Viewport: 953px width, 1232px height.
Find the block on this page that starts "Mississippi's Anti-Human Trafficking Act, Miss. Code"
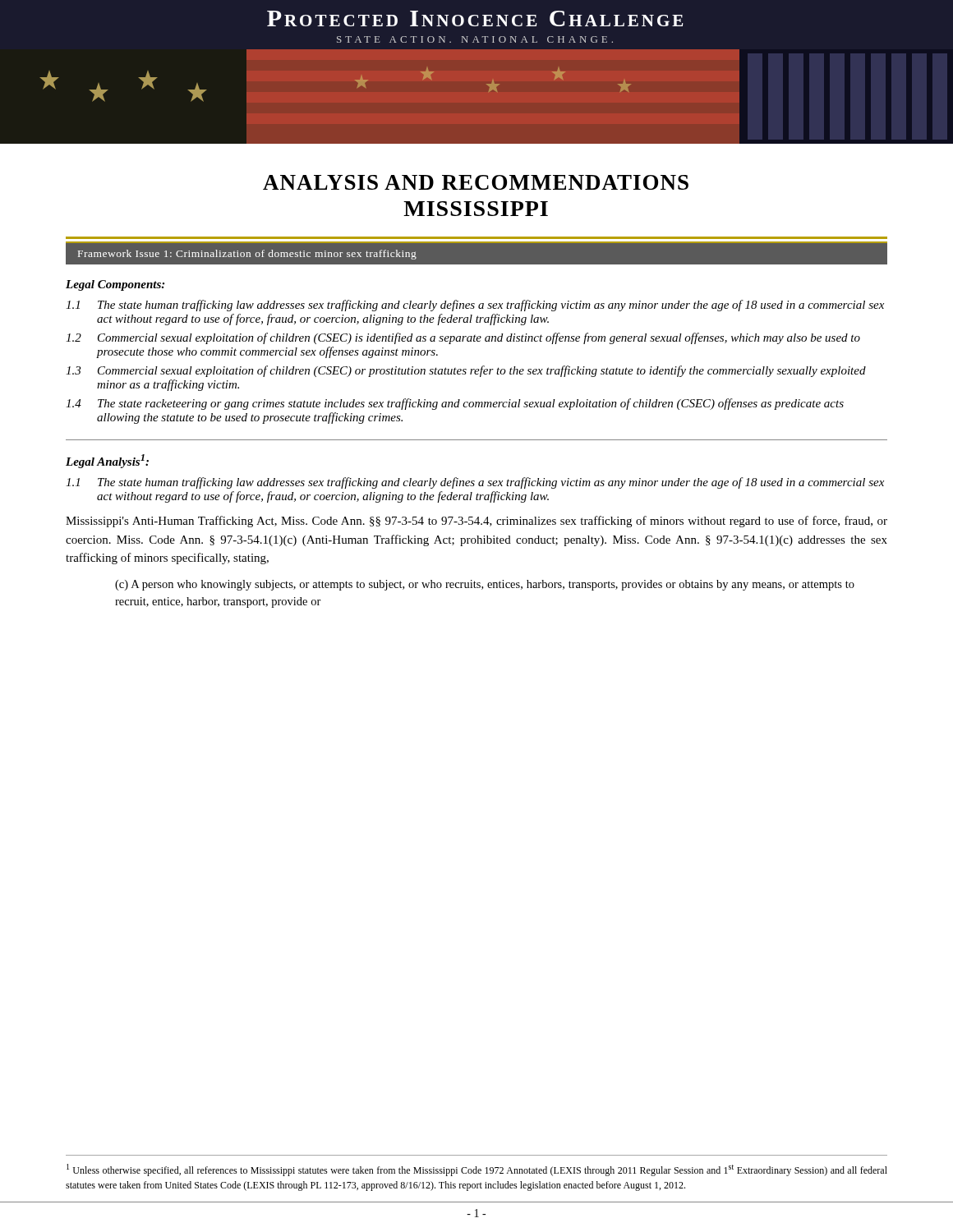[x=476, y=539]
